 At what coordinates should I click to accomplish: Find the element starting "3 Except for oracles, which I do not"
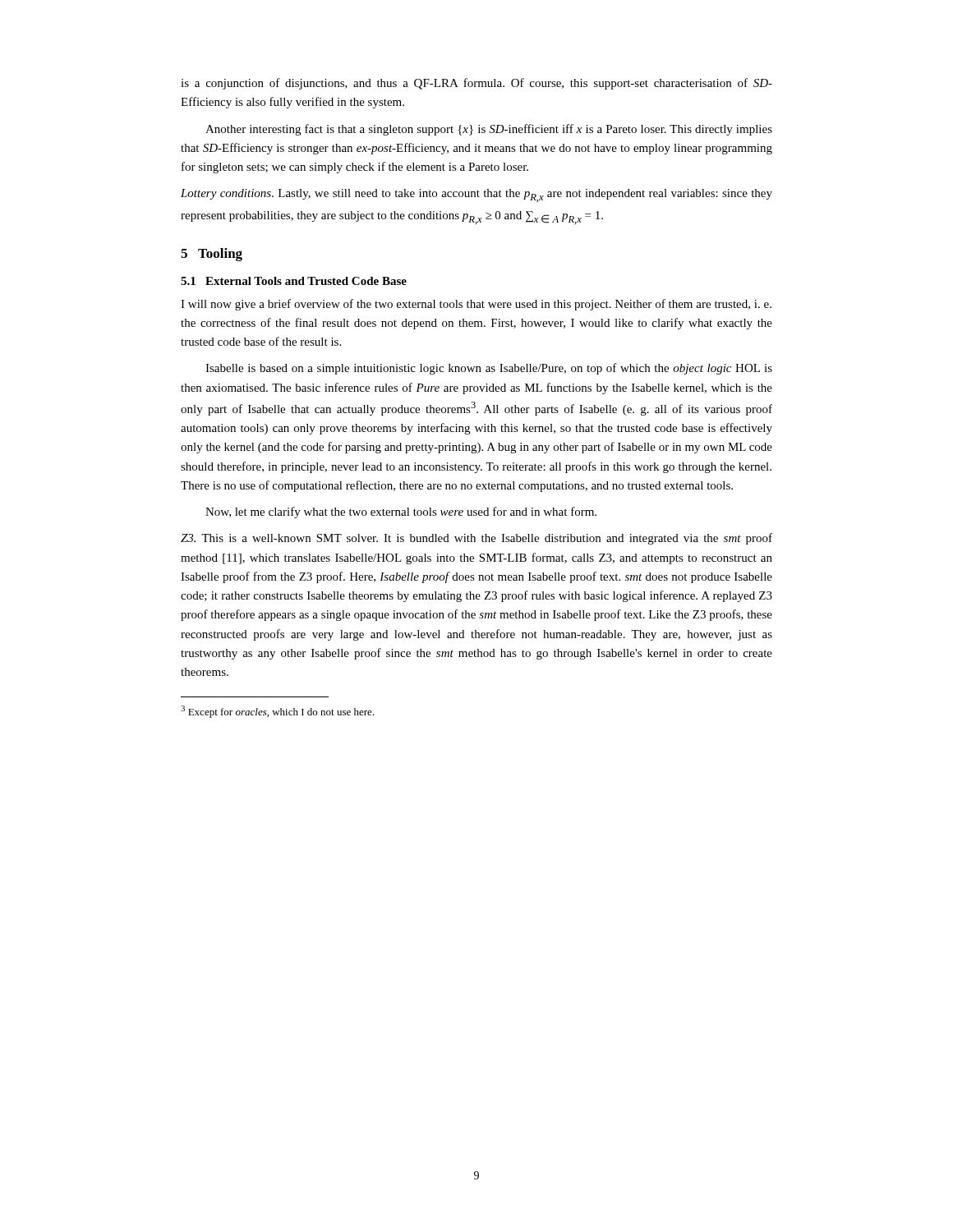point(278,711)
